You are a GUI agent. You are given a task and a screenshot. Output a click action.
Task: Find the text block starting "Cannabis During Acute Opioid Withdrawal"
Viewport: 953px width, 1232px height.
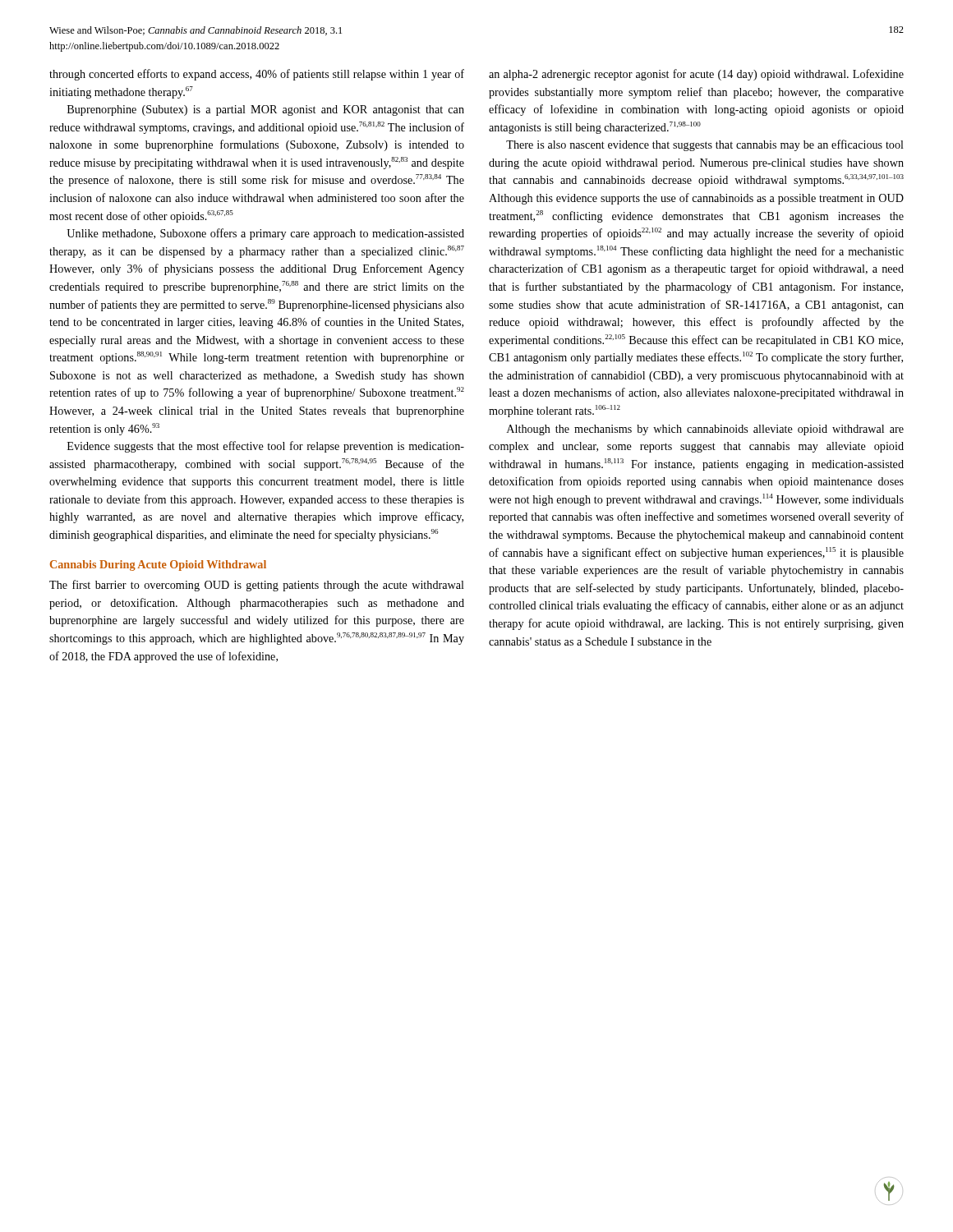(158, 564)
